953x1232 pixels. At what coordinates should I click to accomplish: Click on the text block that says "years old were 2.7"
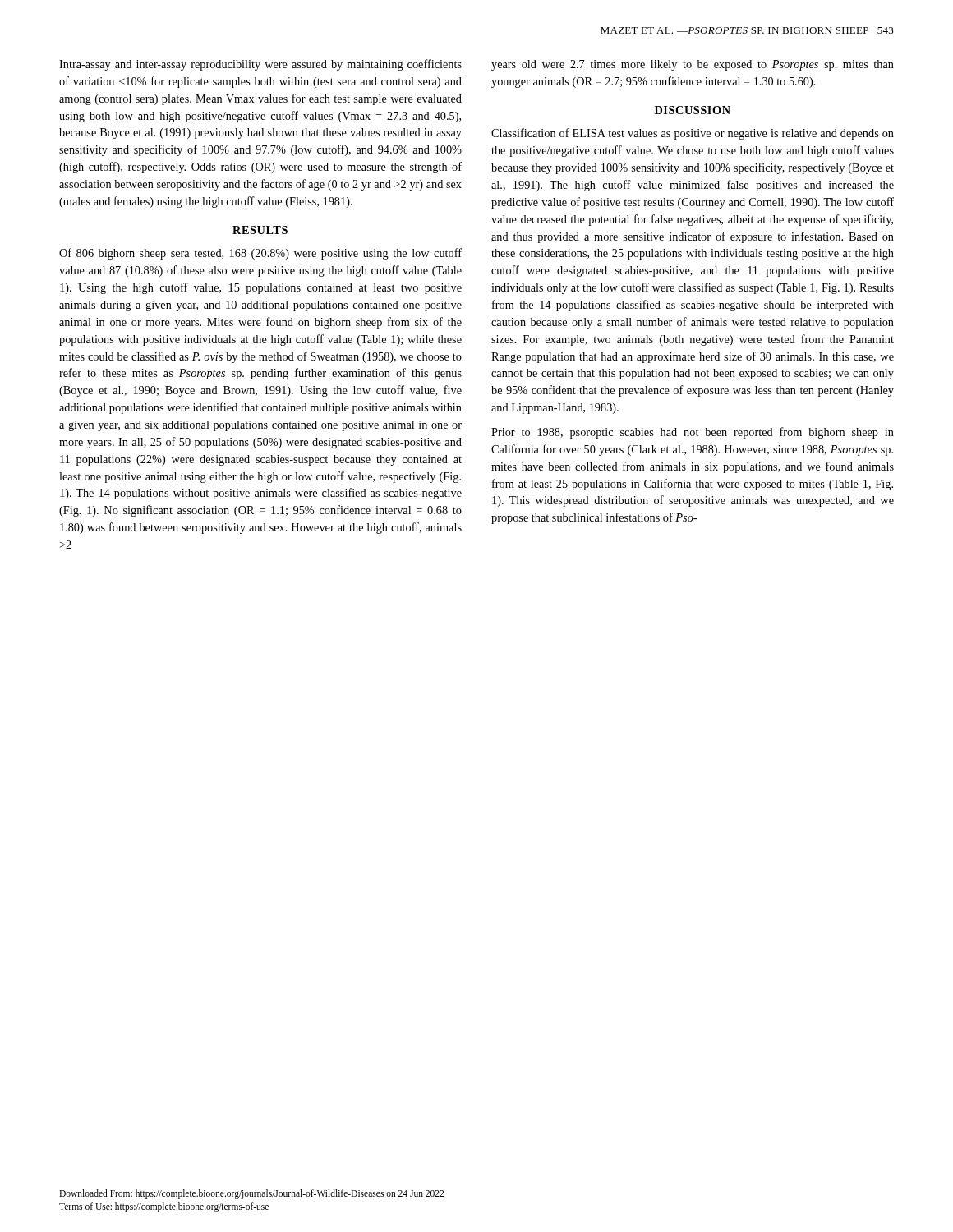(693, 73)
